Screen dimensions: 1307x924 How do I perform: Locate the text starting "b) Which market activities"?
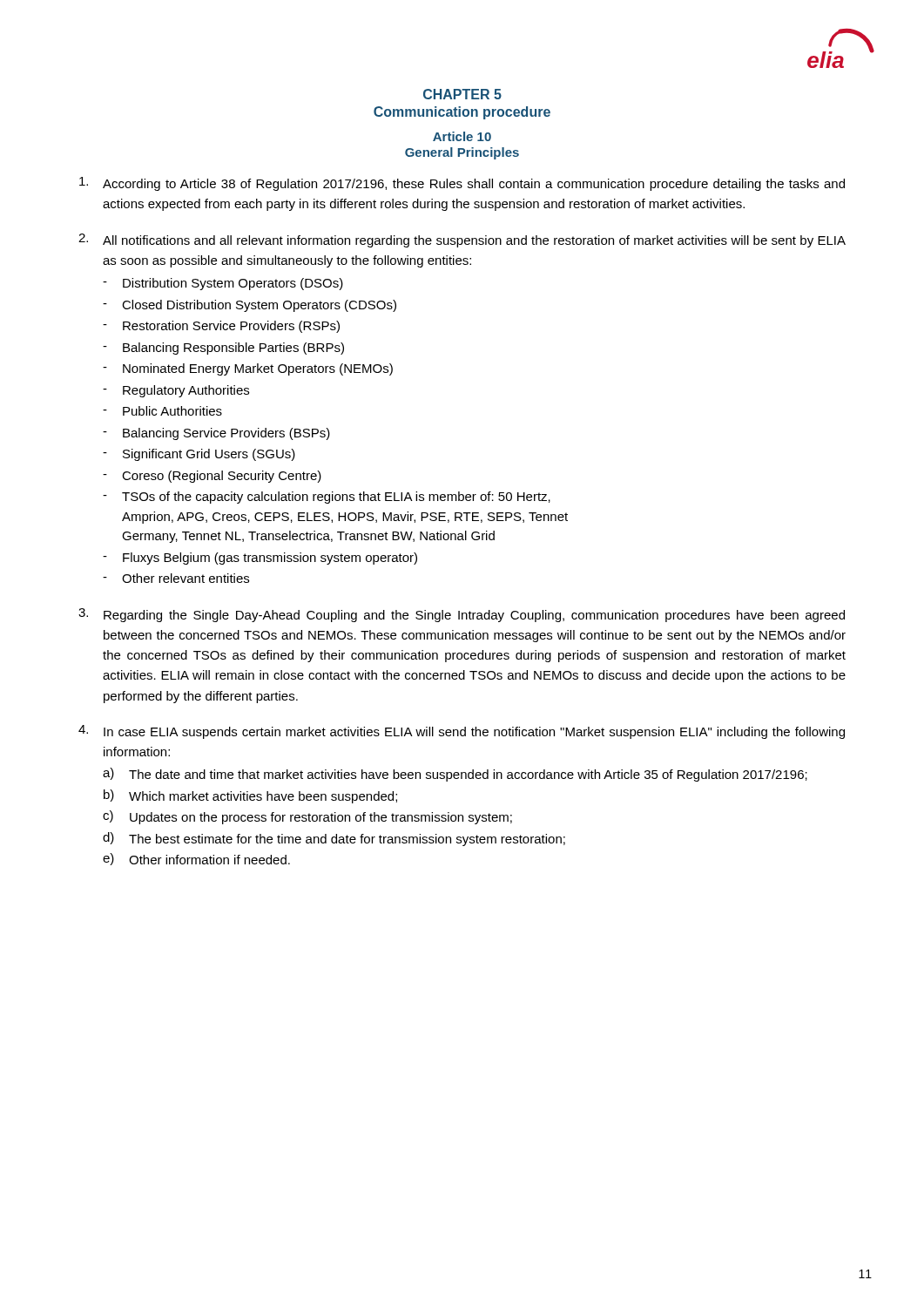tap(250, 796)
